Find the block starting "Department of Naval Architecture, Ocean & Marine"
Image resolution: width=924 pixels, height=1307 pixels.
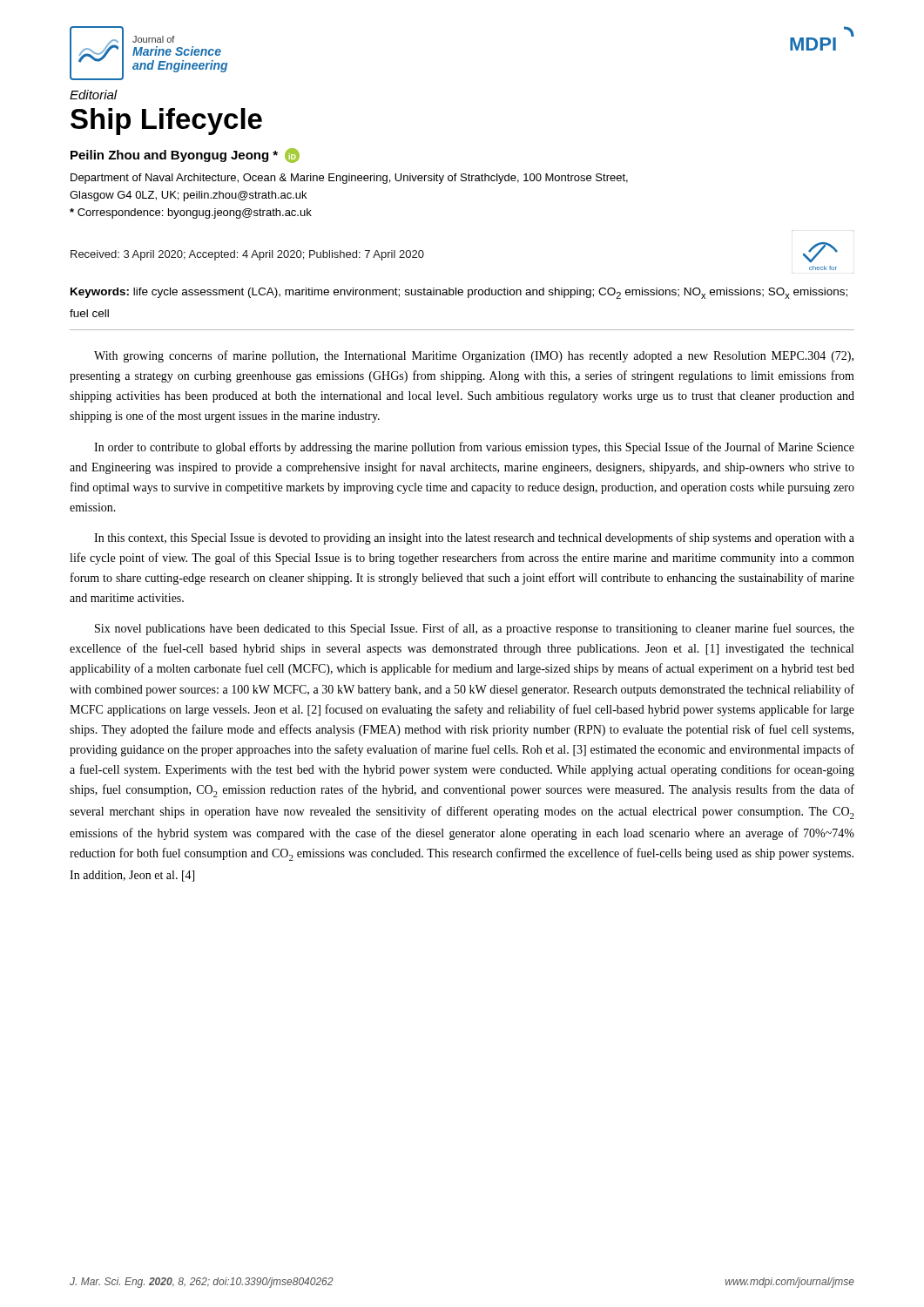pos(349,179)
